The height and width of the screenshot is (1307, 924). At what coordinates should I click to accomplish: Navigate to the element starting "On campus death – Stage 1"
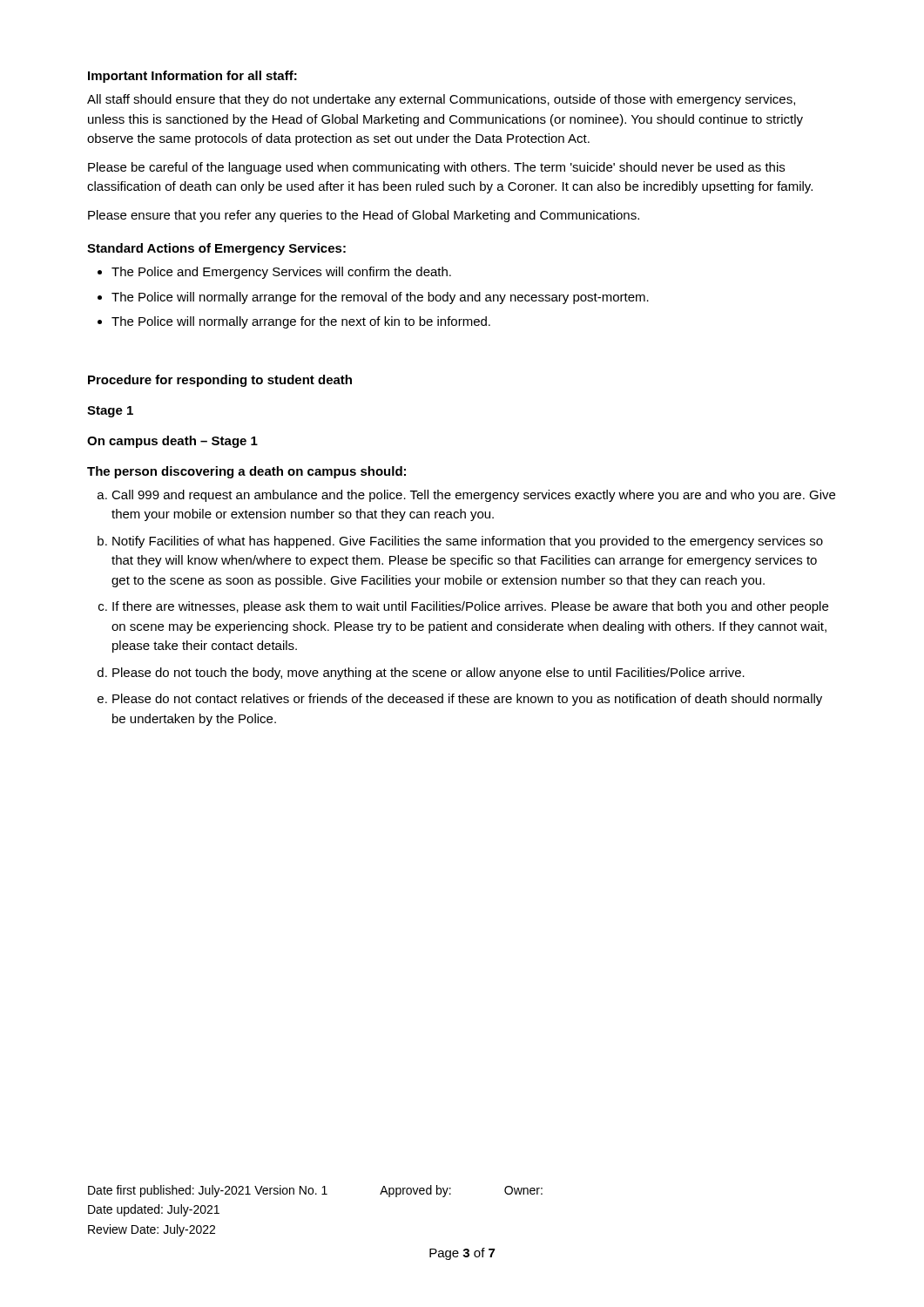tap(172, 440)
